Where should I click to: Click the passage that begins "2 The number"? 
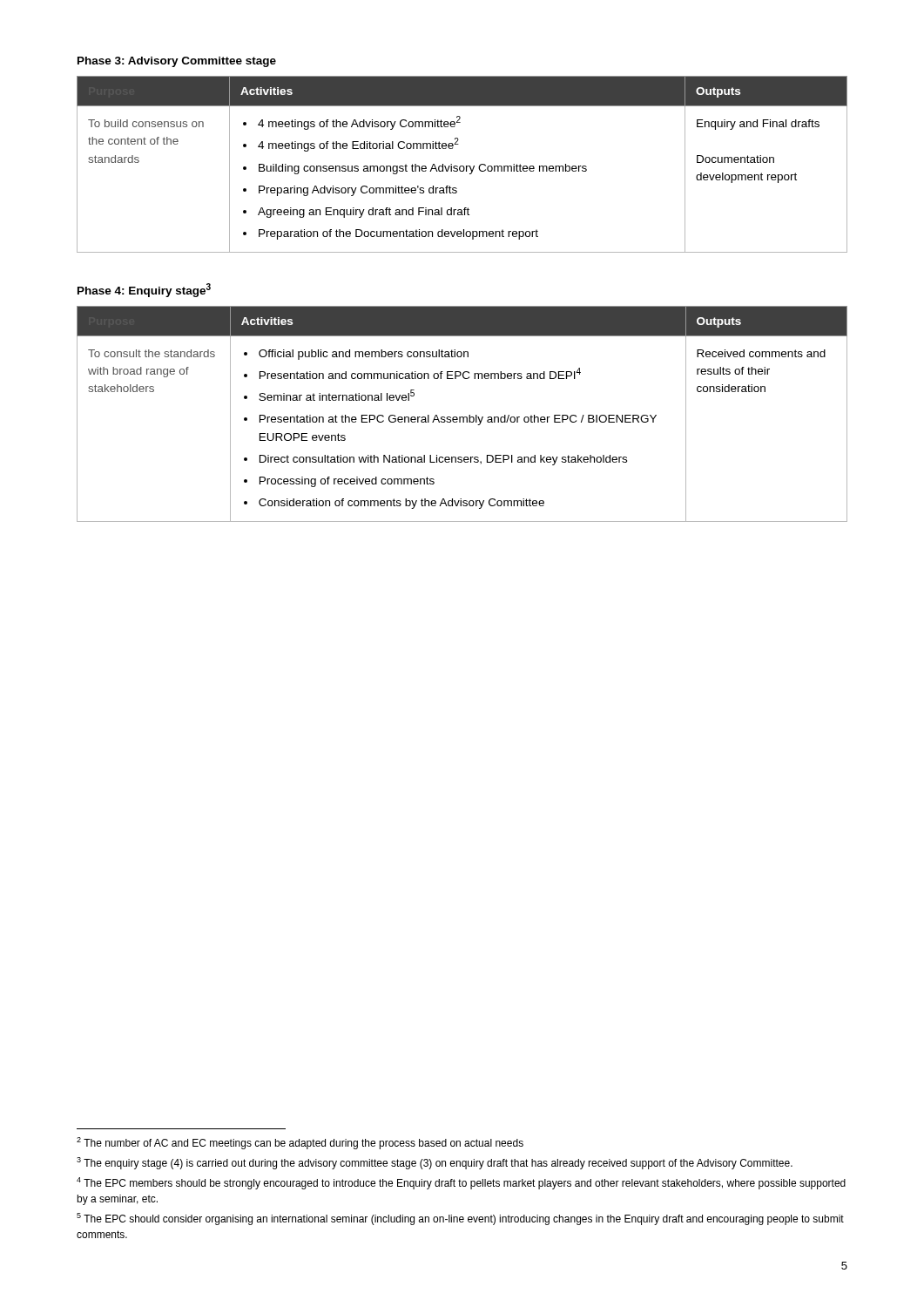coord(300,1142)
